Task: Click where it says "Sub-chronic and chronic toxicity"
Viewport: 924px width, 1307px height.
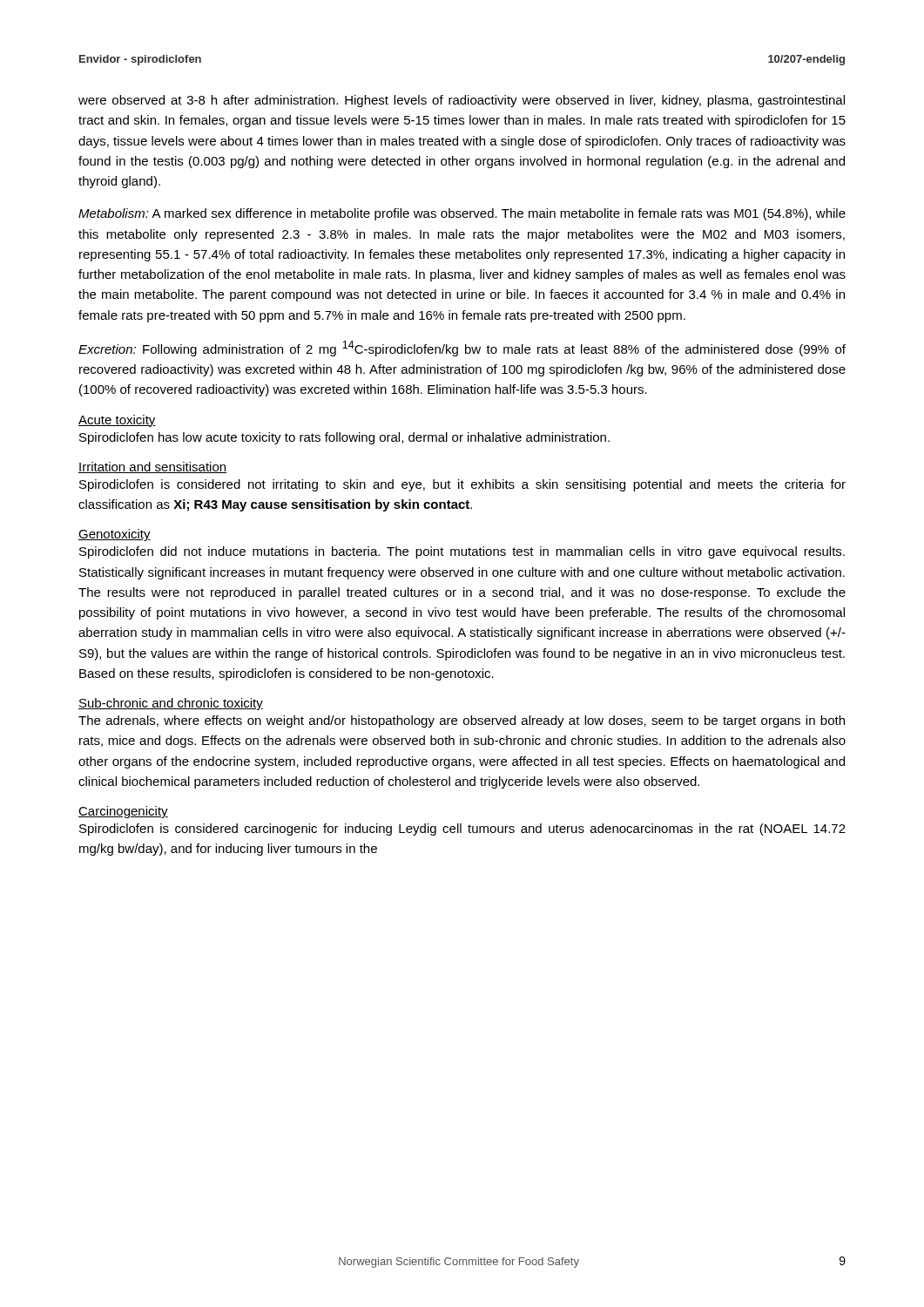Action: (x=171, y=703)
